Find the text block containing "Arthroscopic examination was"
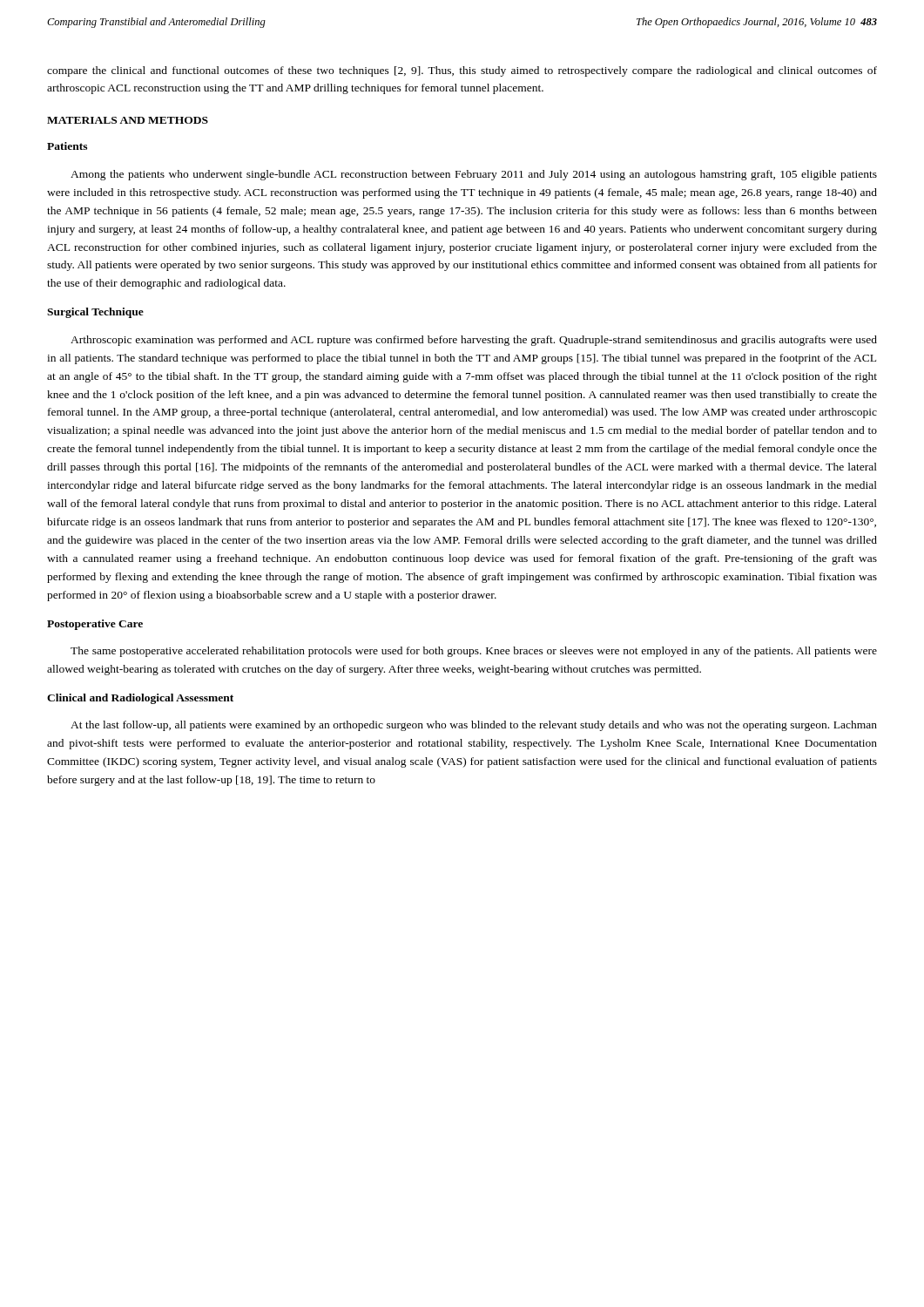Viewport: 924px width, 1307px height. point(462,468)
